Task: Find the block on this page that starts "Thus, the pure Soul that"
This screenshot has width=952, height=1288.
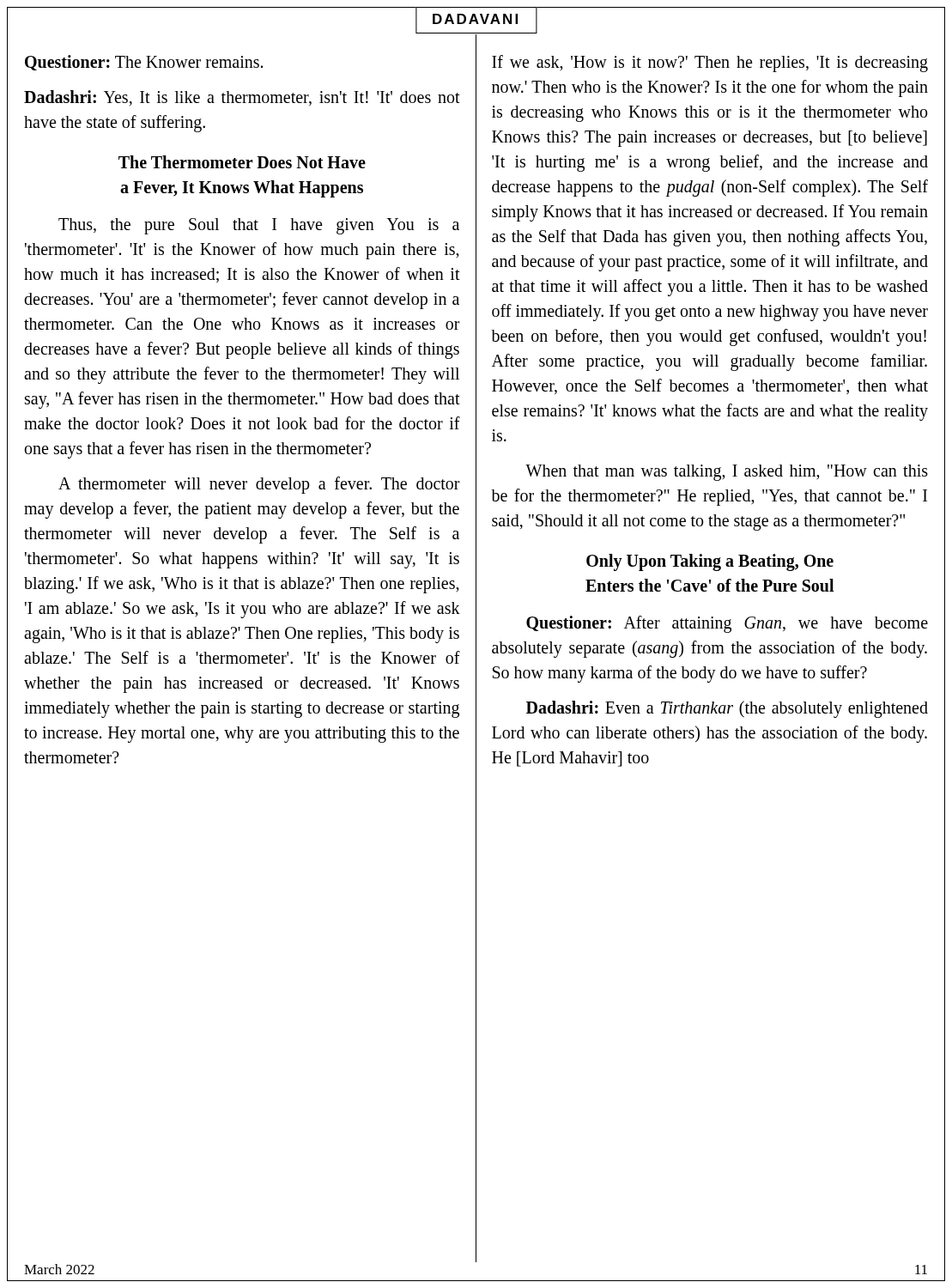Action: point(242,336)
